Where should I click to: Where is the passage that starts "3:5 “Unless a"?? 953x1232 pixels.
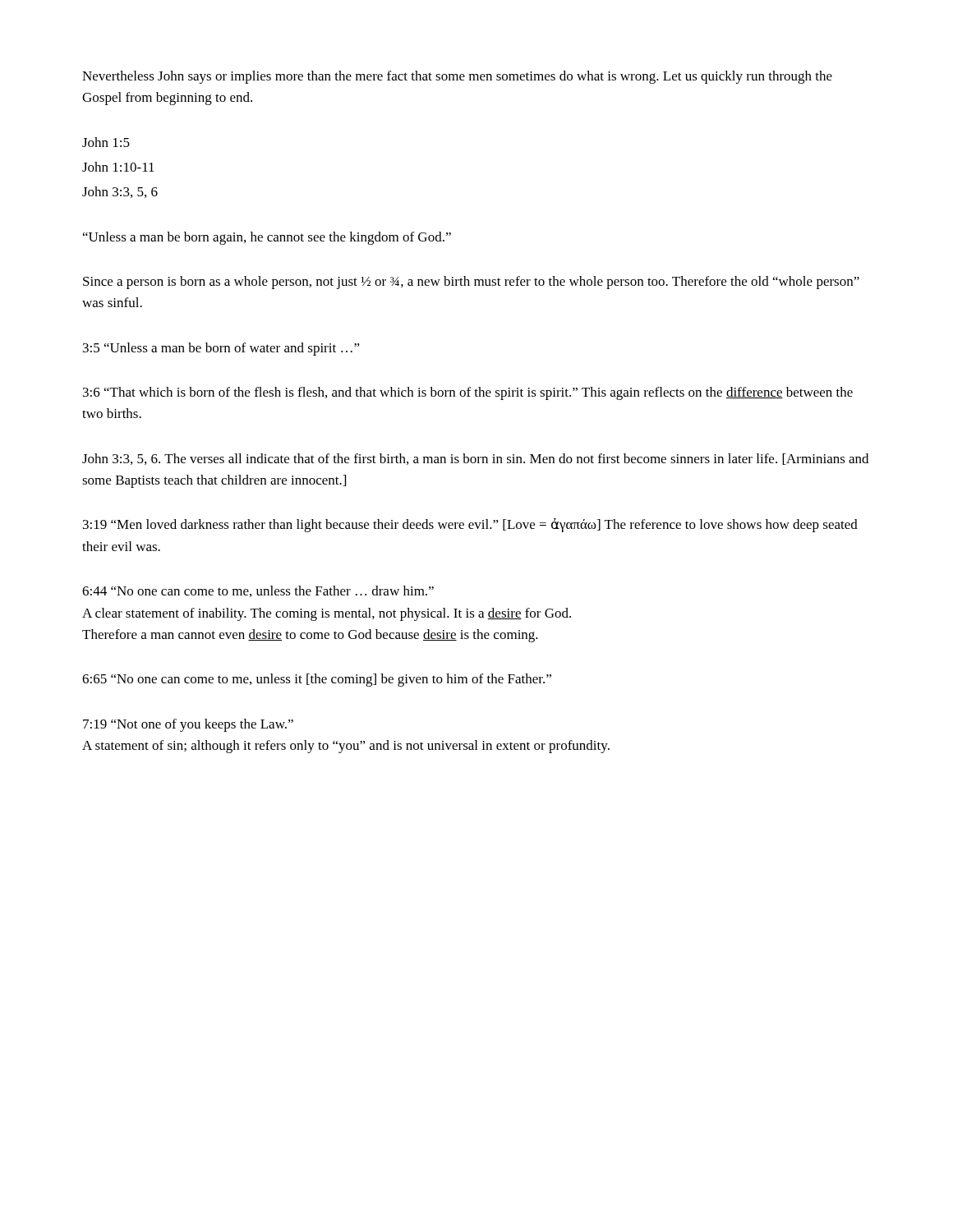click(x=221, y=348)
